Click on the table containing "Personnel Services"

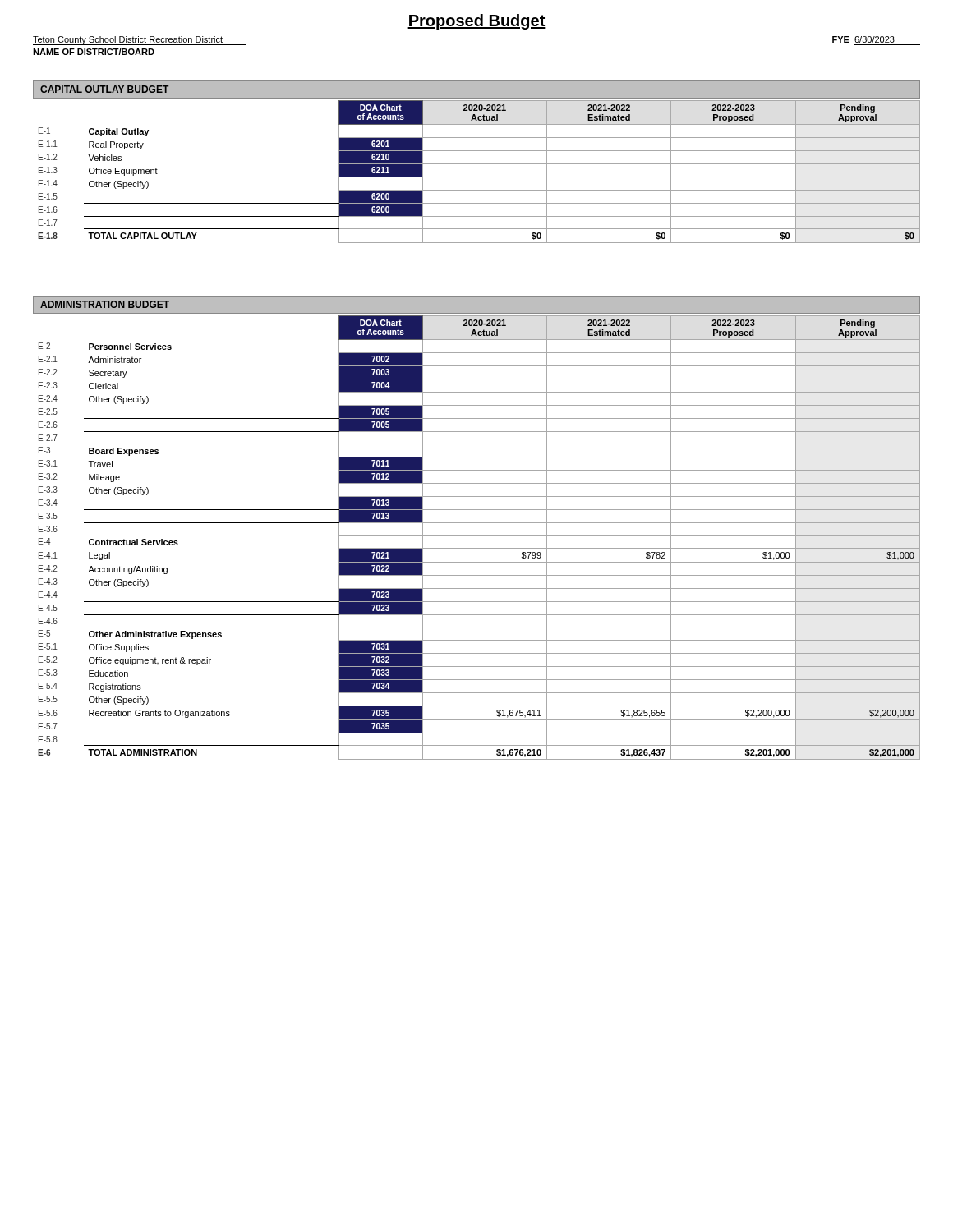coord(476,538)
